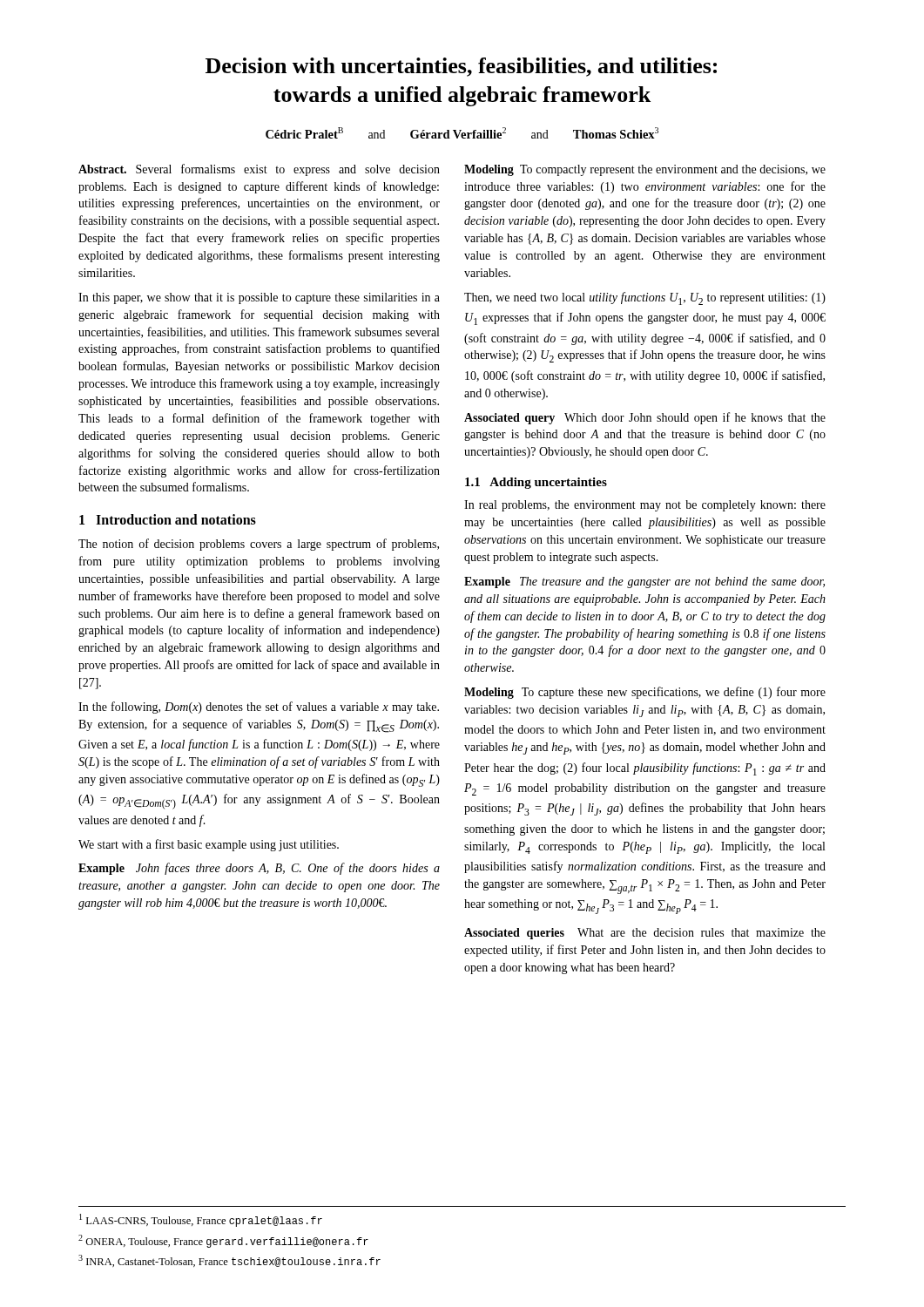Viewport: 924px width, 1307px height.
Task: Find the text block starting "We start with a"
Action: [x=259, y=845]
